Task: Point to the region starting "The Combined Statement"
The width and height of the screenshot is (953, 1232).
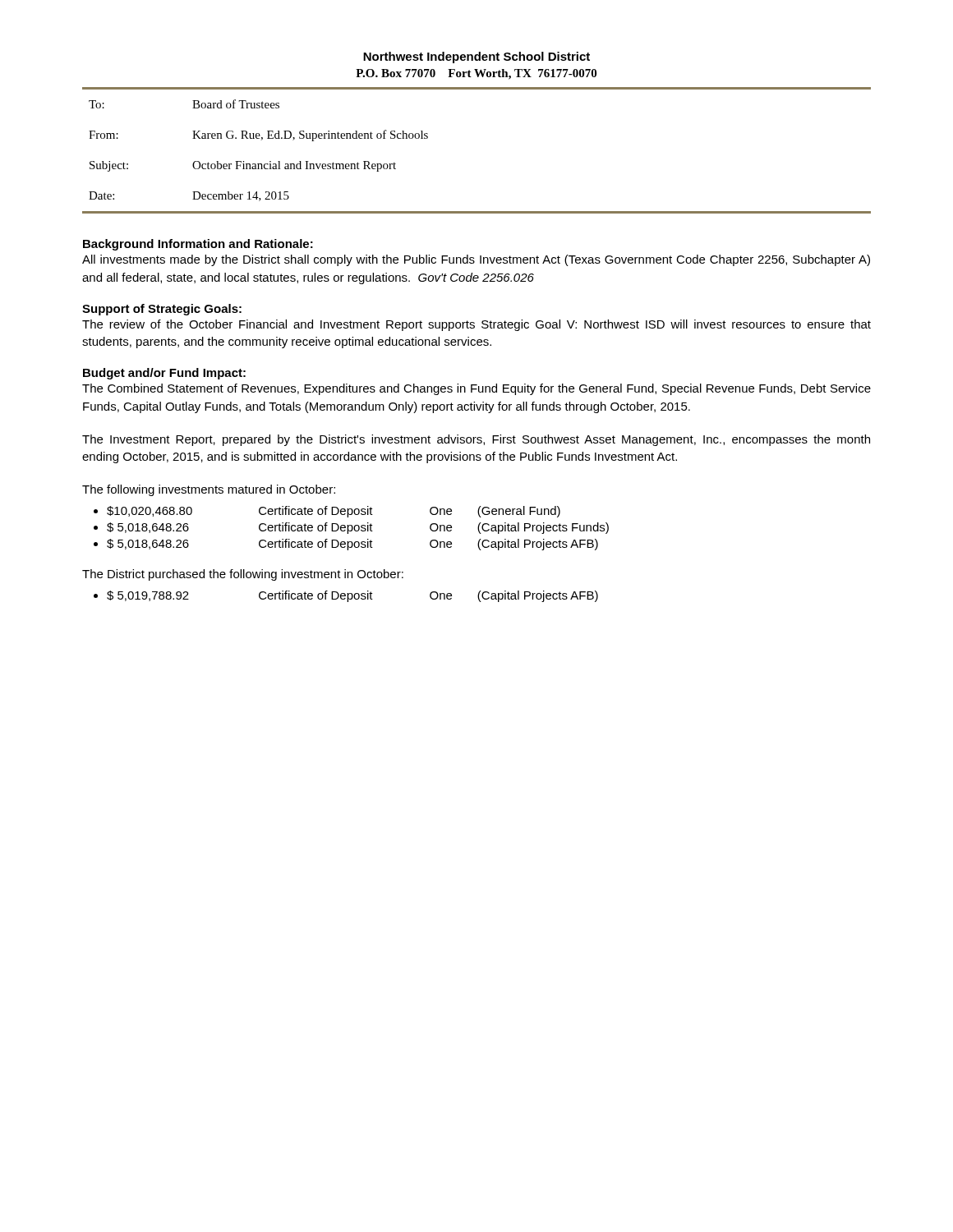Action: point(476,397)
